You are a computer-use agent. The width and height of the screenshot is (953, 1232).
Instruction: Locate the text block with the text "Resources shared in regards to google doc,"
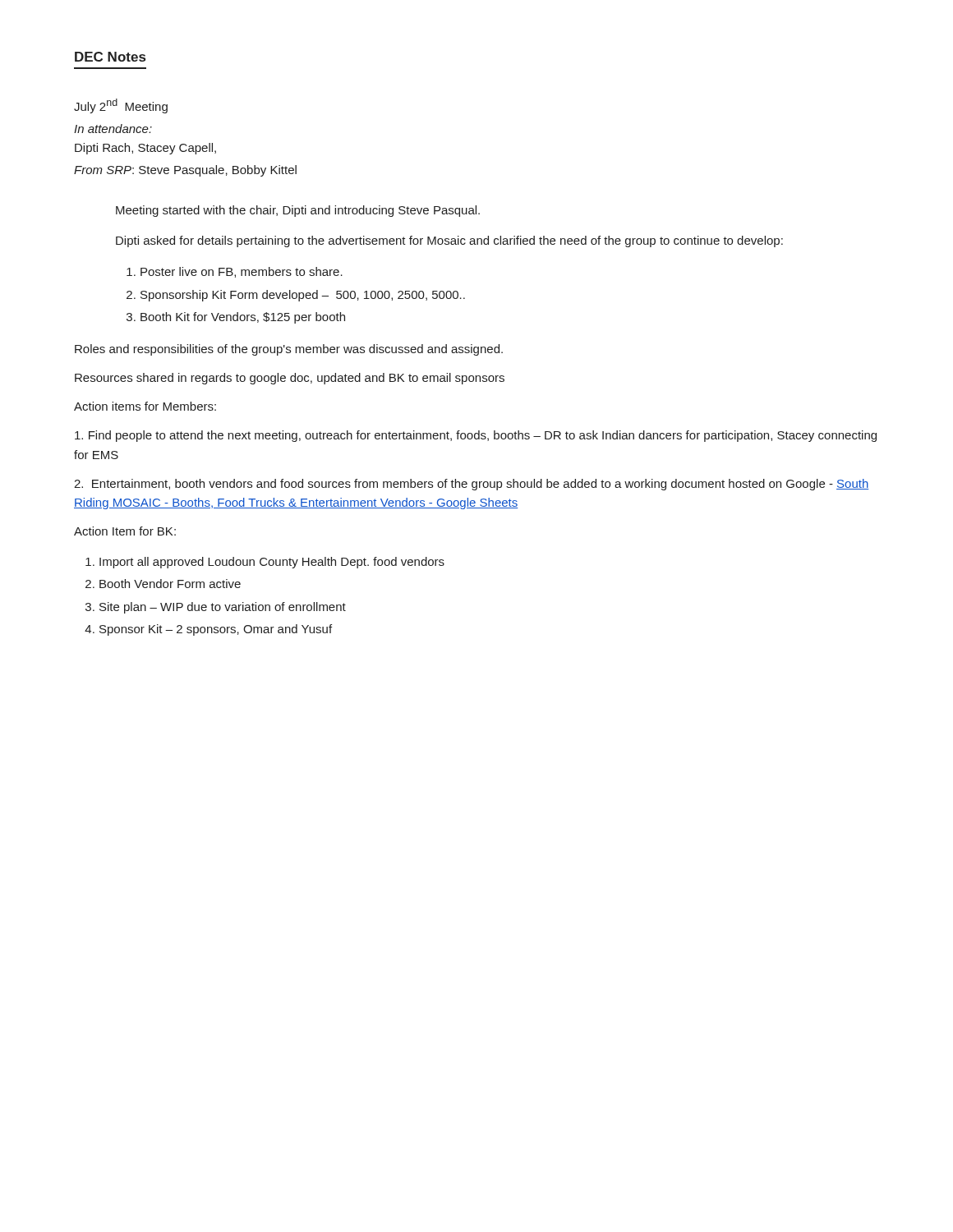[x=289, y=377]
